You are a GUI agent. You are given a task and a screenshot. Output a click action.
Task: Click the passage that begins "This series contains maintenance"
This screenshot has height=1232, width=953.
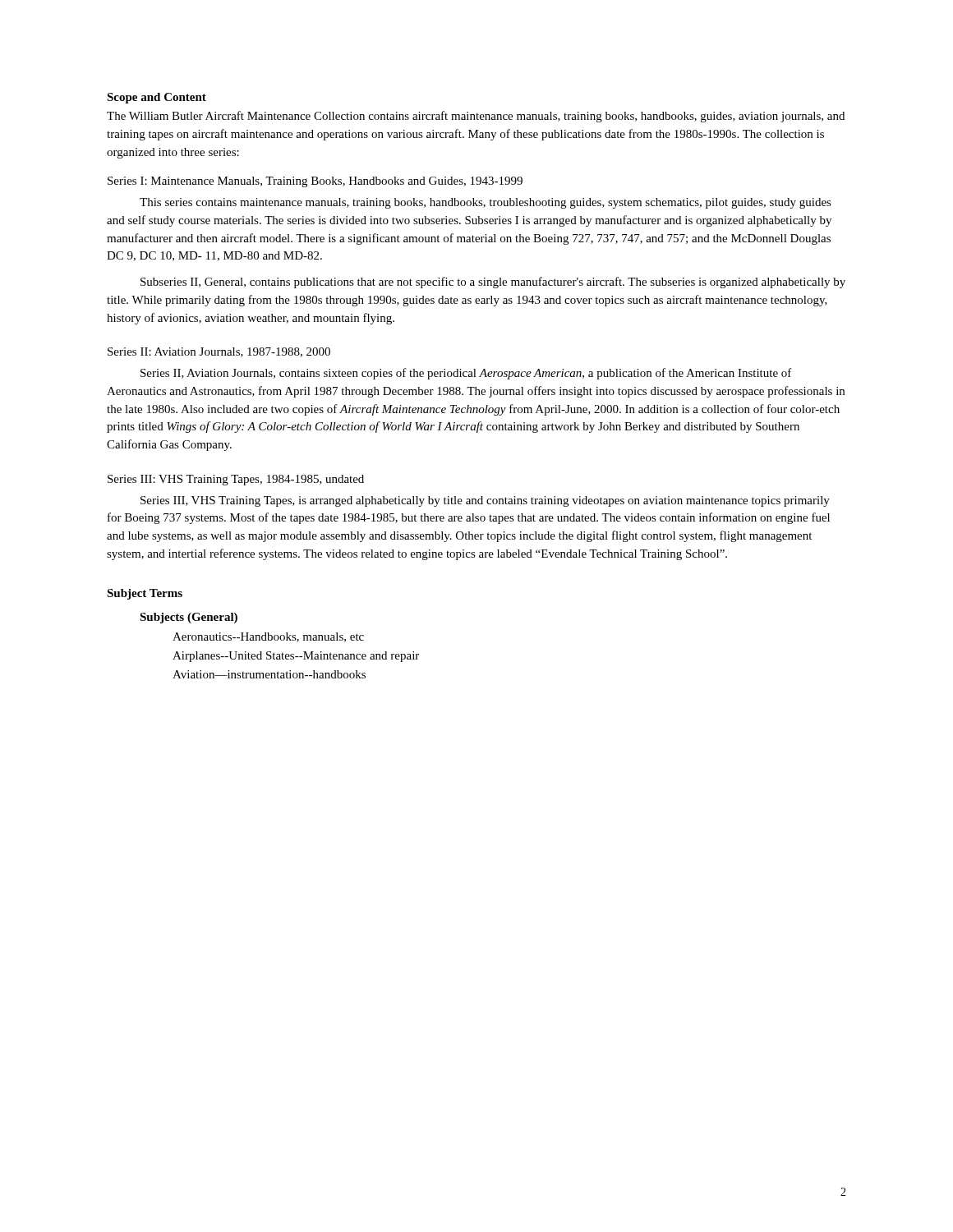[x=469, y=229]
